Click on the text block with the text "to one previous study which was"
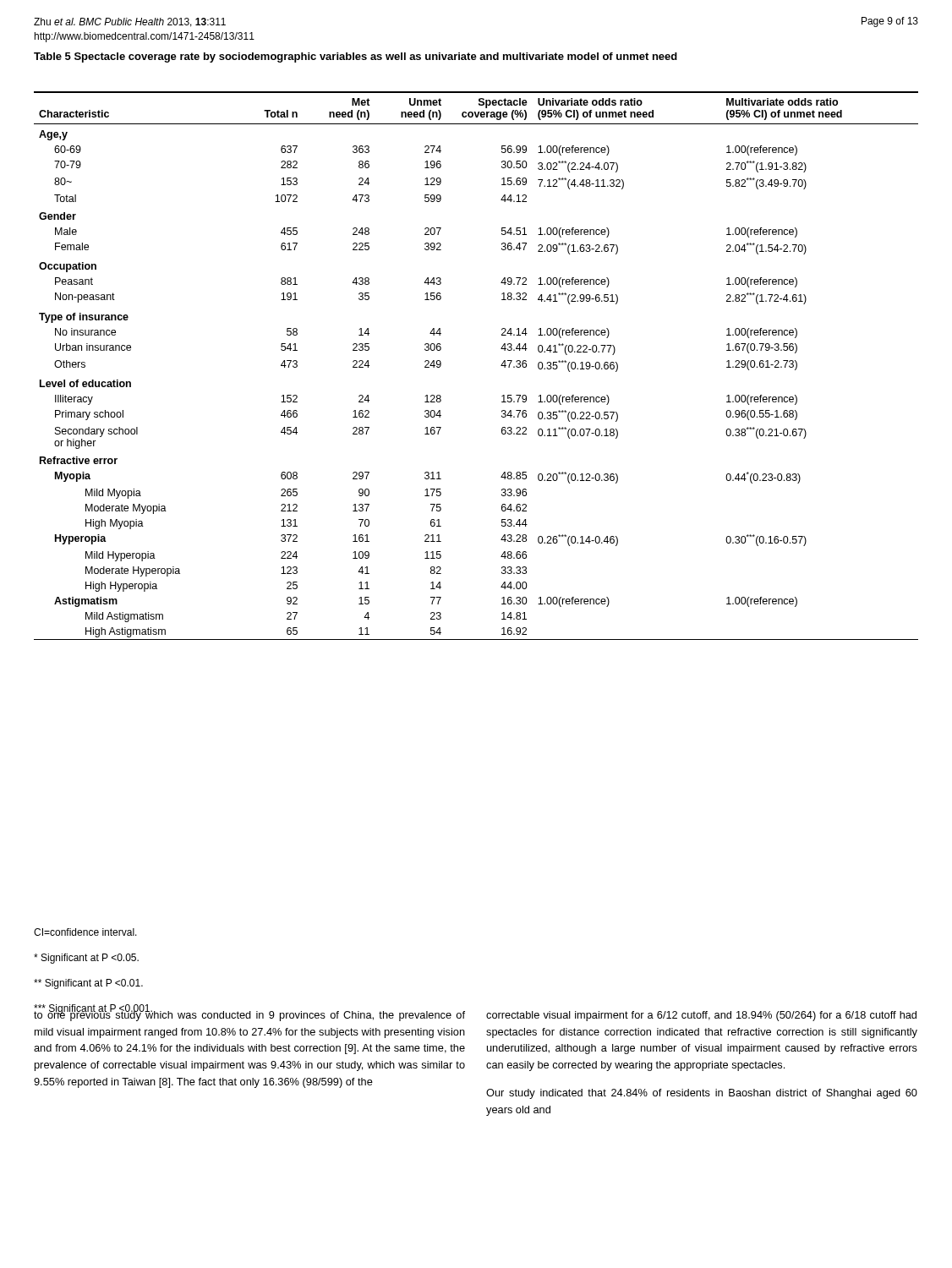The height and width of the screenshot is (1268, 952). click(x=249, y=1049)
